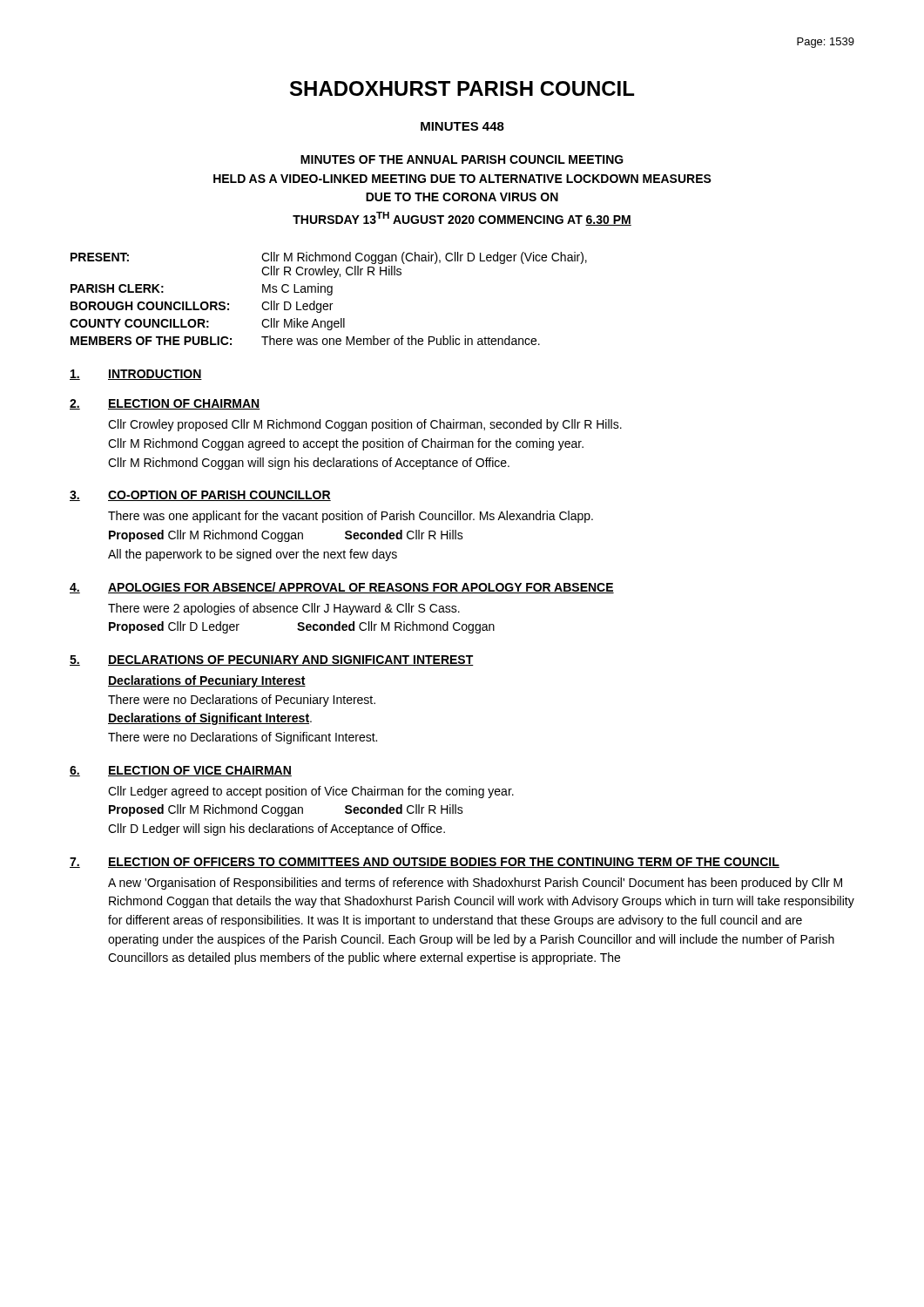Navigate to the text starting "3. CO-OPTION OF PARISH COUNCILLOR"

[x=200, y=495]
